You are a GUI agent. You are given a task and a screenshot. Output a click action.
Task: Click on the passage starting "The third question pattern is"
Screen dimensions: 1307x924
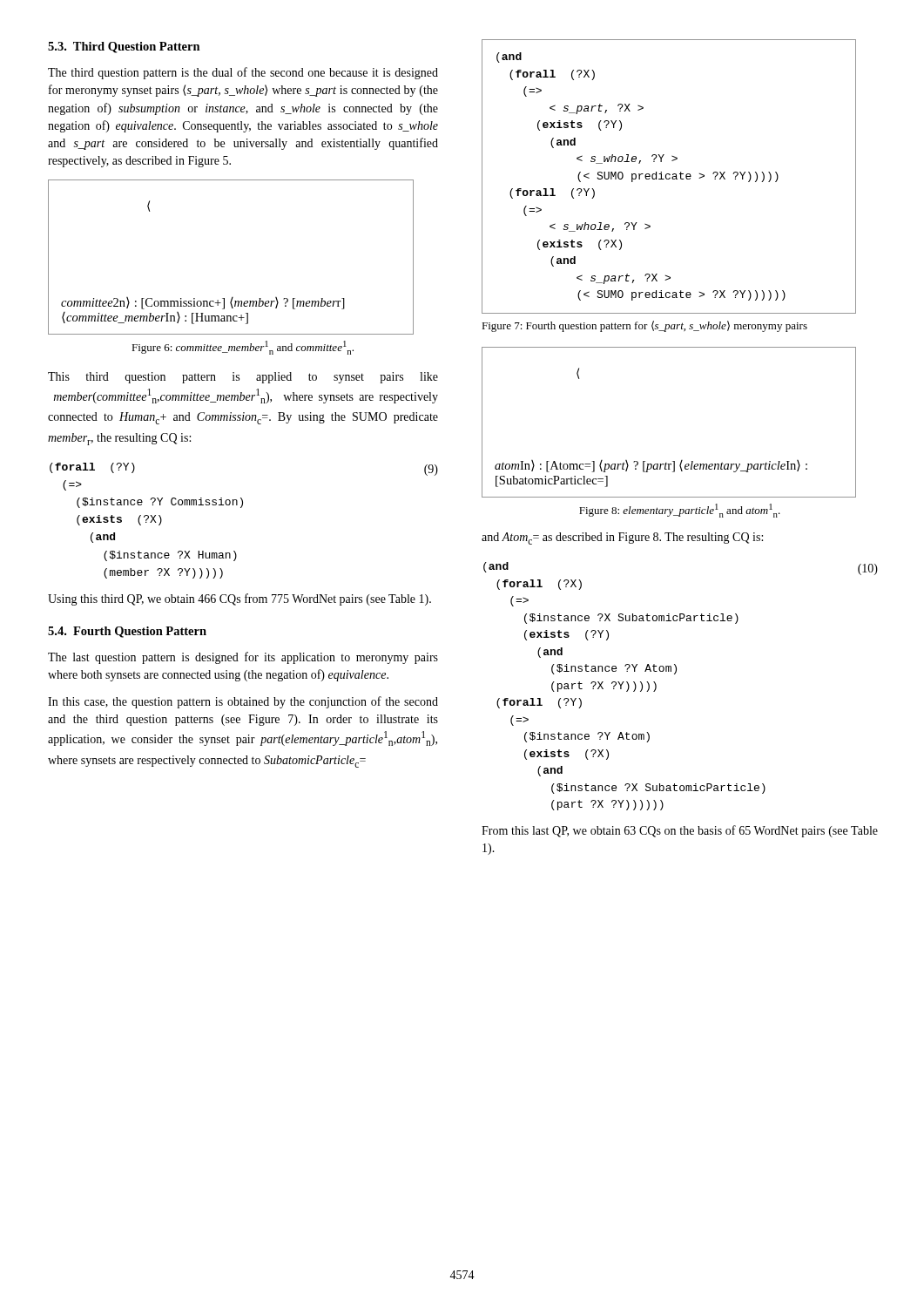coord(243,117)
